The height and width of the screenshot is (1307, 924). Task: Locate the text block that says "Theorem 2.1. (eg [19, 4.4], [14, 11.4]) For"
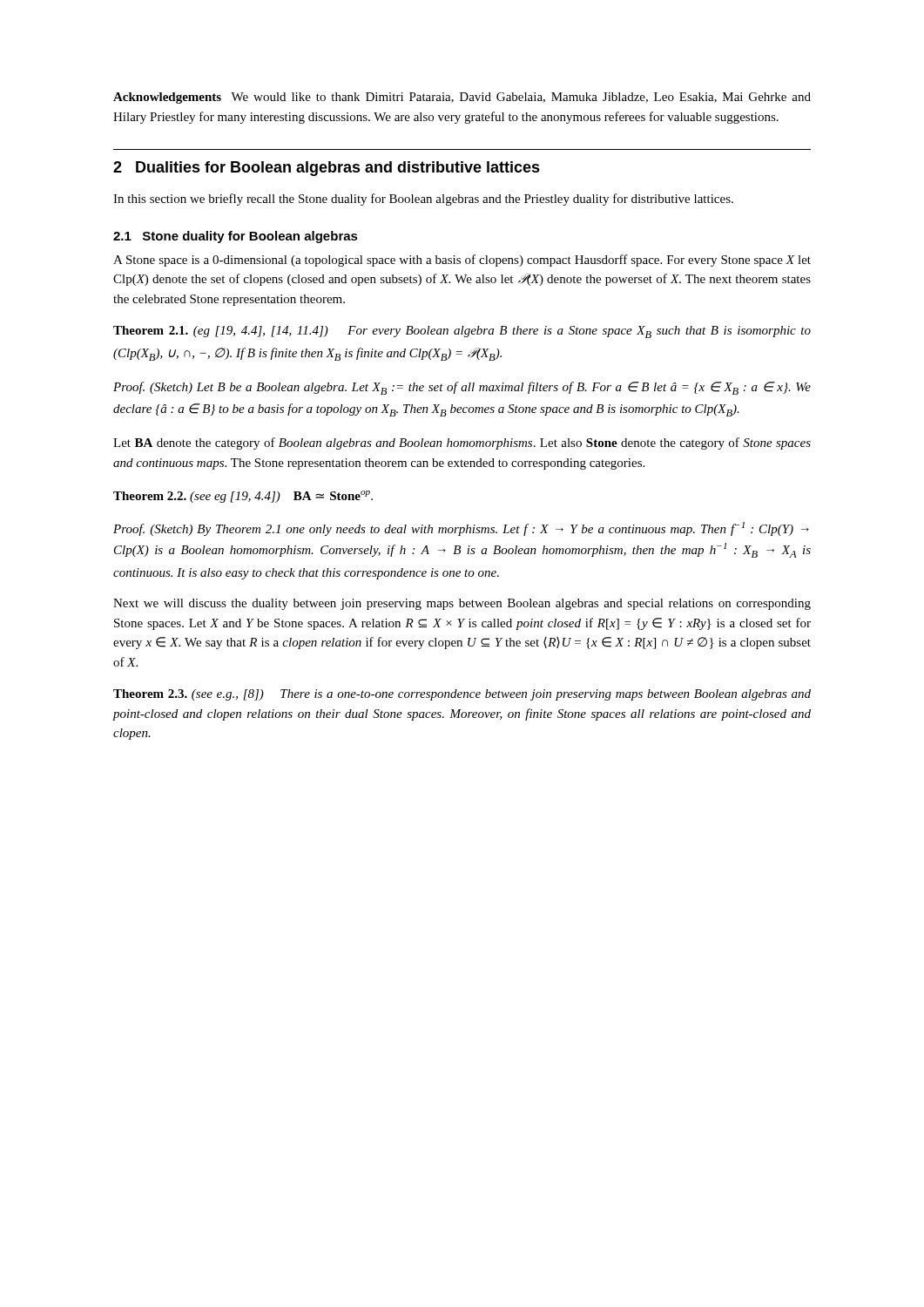[x=462, y=343]
